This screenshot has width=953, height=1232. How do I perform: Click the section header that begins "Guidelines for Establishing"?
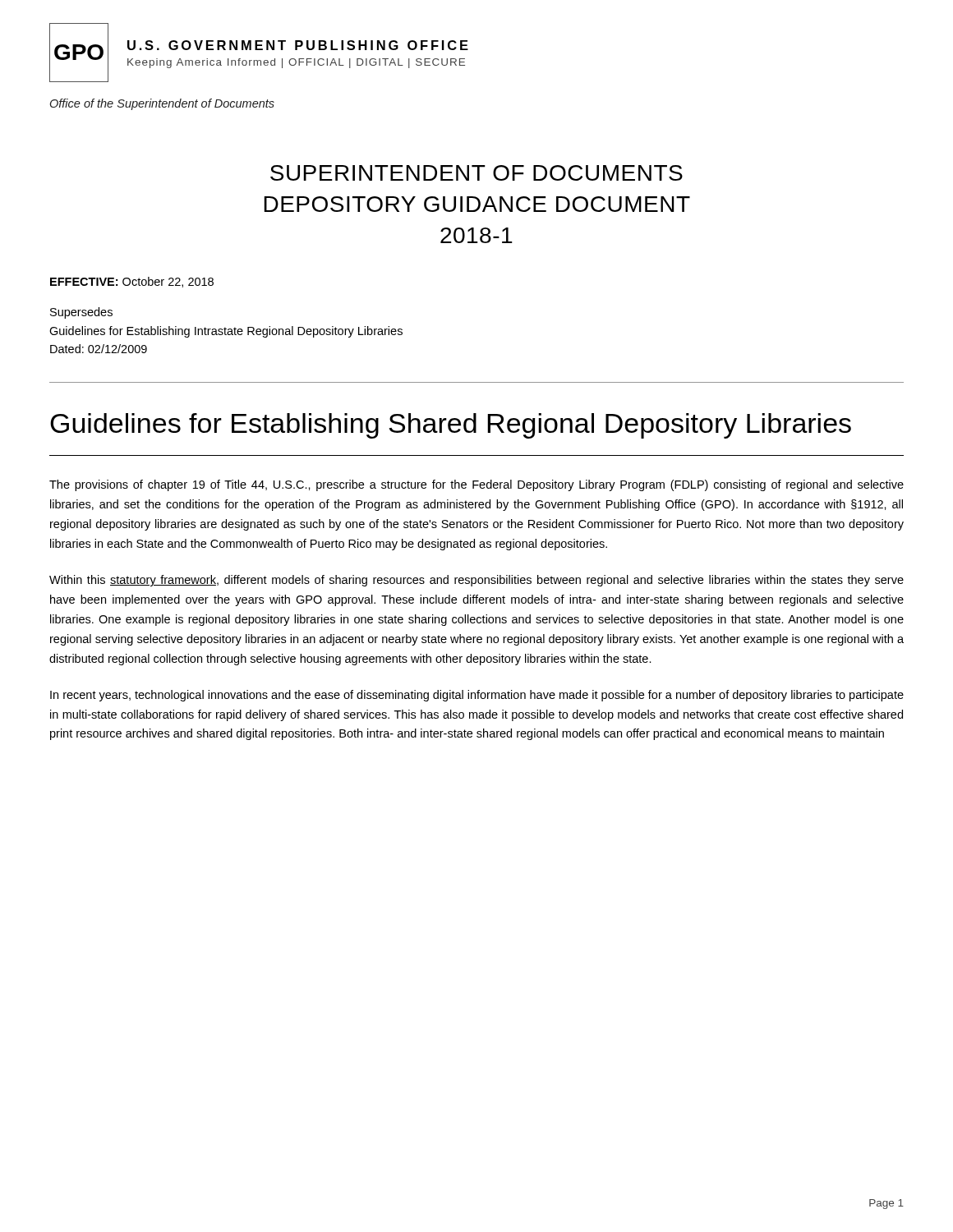(451, 423)
